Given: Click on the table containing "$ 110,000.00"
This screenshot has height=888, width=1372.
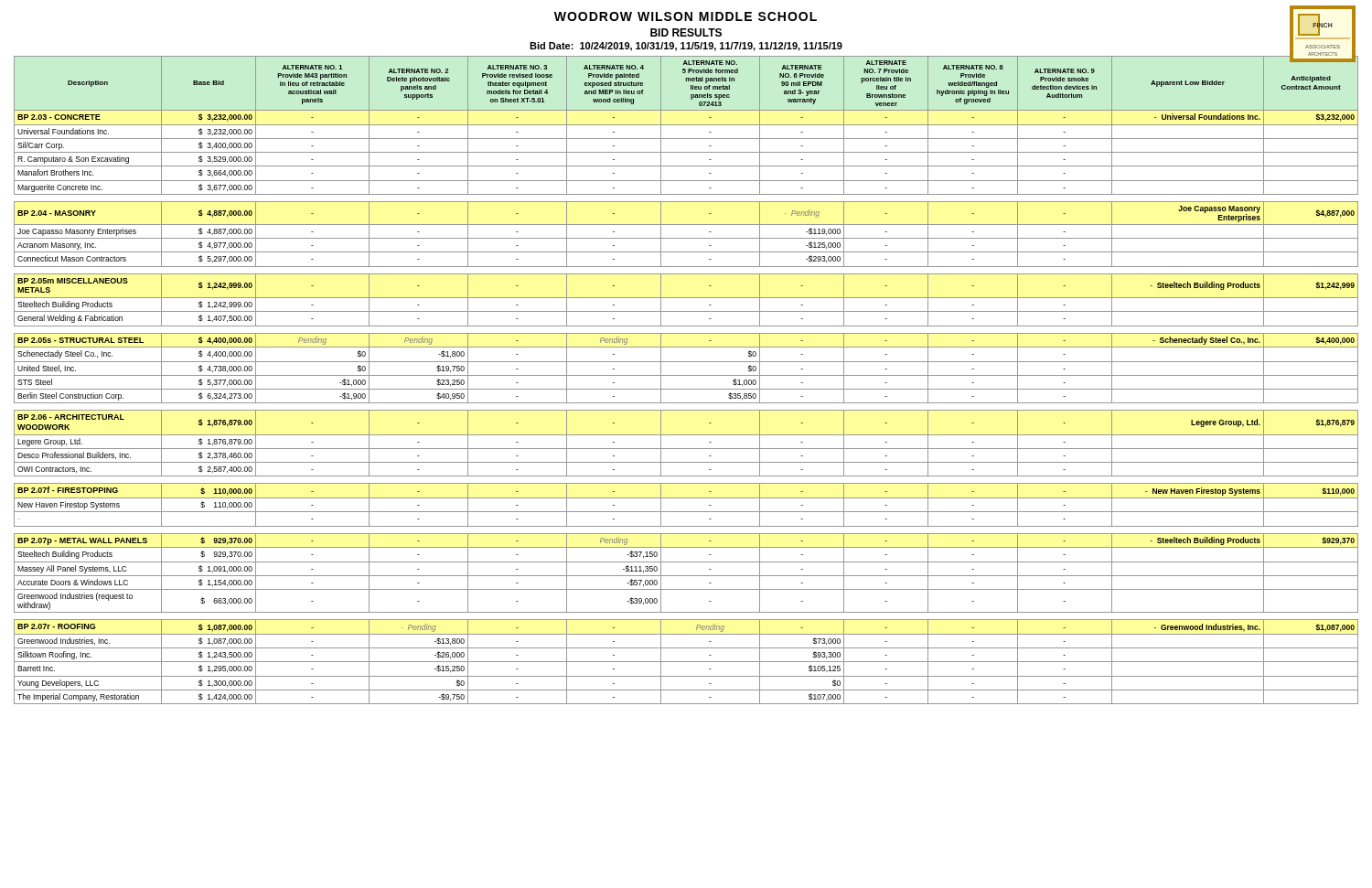Looking at the screenshot, I should [686, 380].
